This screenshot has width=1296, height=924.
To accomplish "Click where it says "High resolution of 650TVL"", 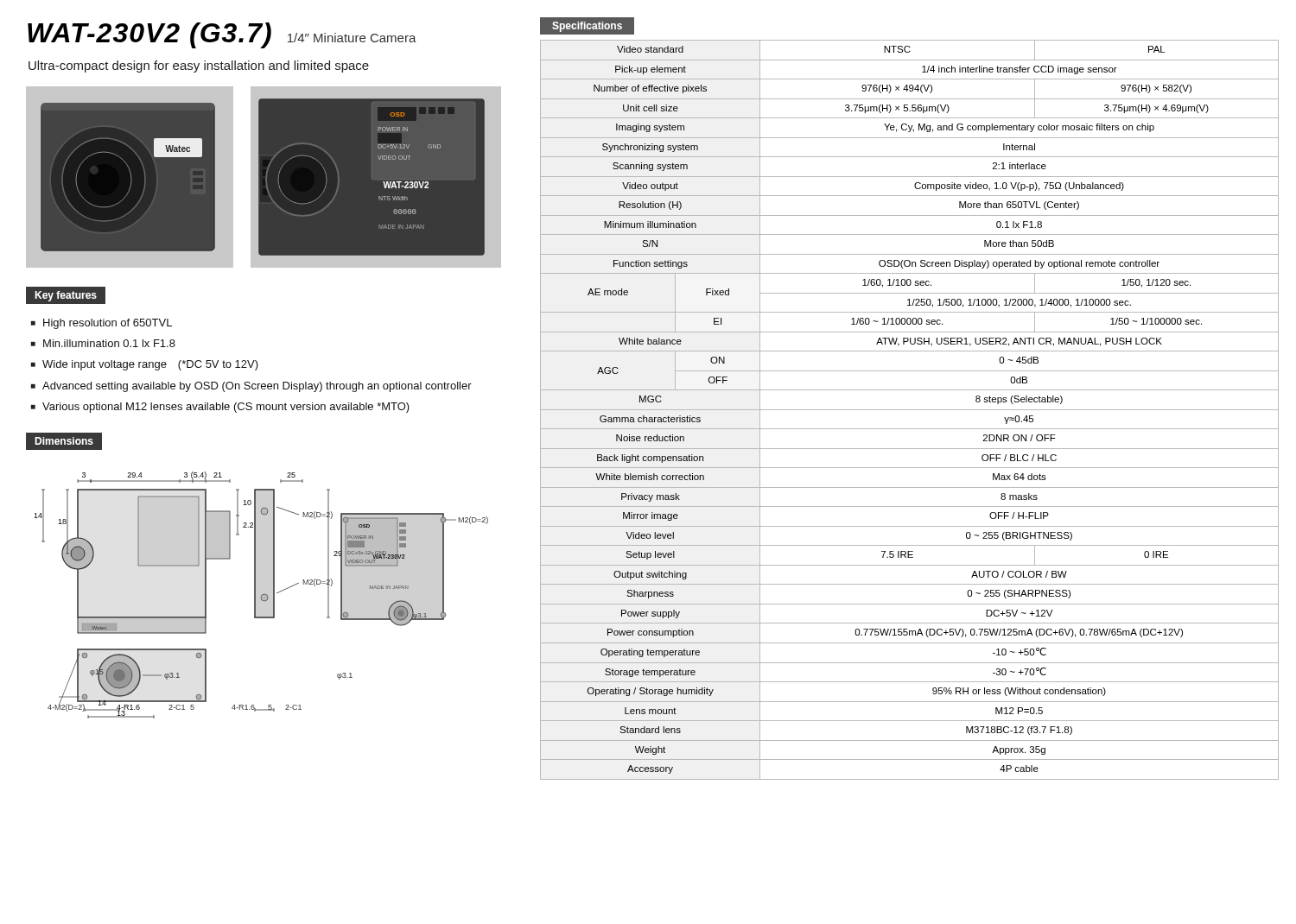I will tap(107, 323).
